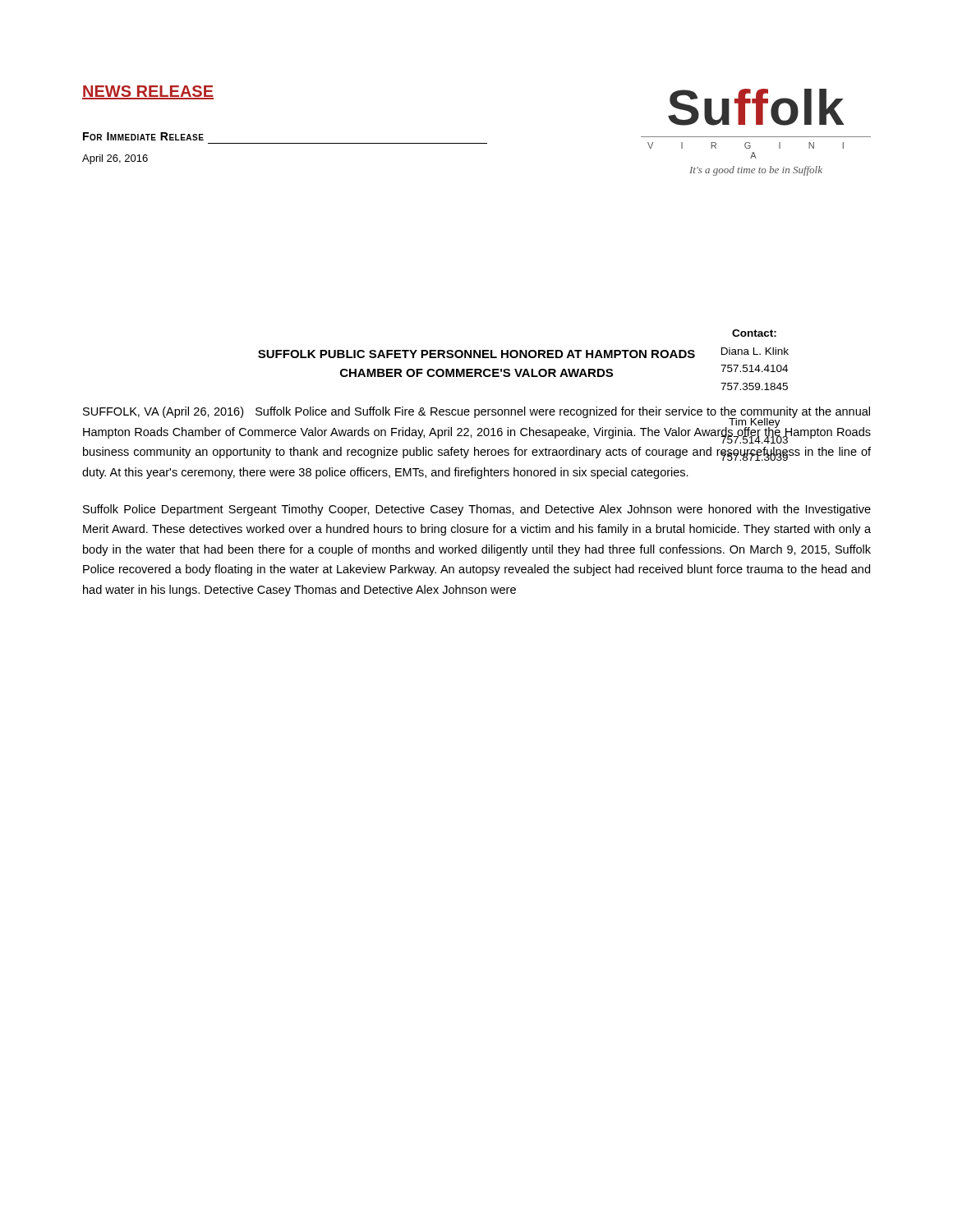
Task: Find the block starting "NEWS RELEASE"
Action: click(148, 92)
